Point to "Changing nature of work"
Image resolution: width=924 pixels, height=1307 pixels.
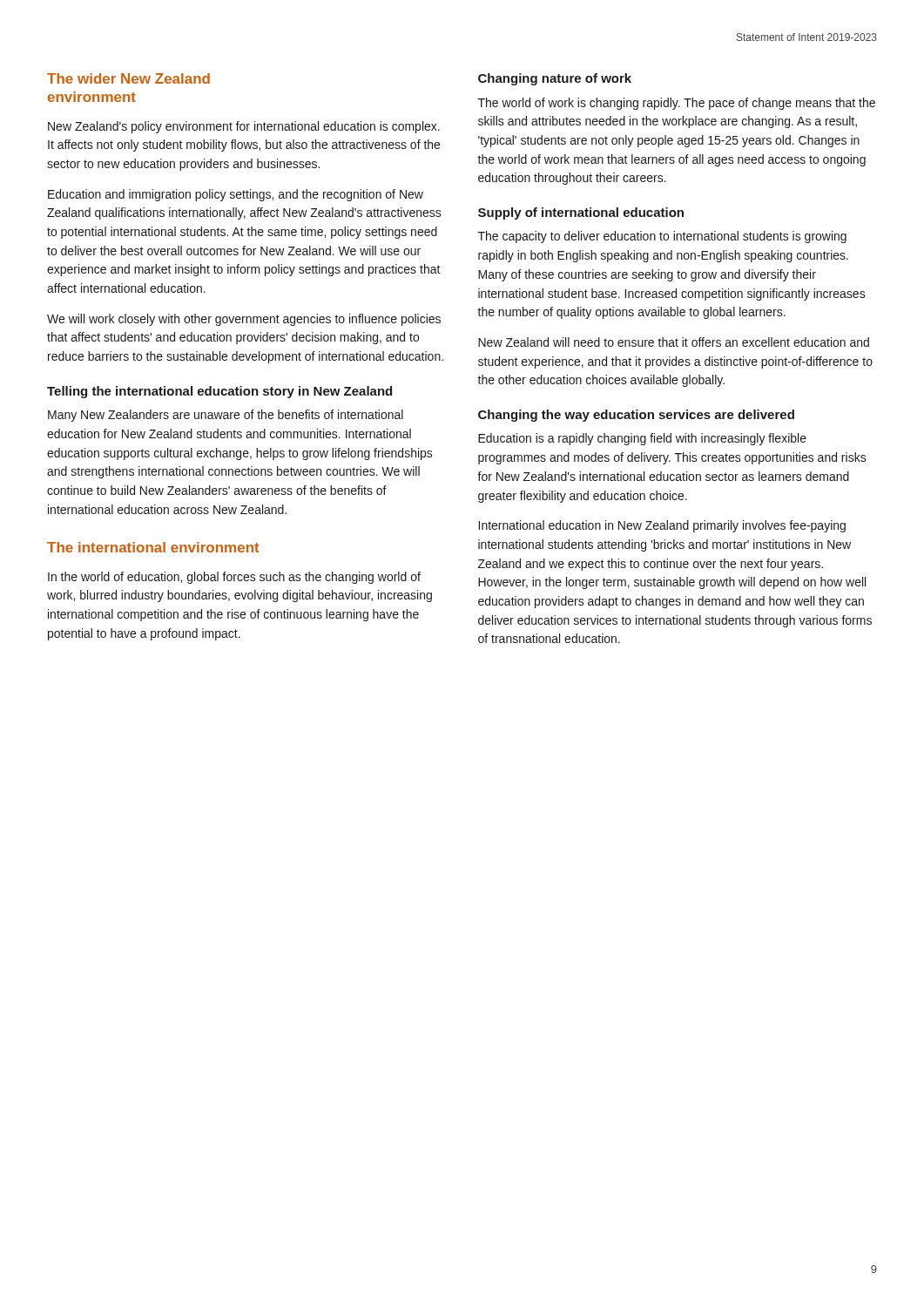coord(555,78)
